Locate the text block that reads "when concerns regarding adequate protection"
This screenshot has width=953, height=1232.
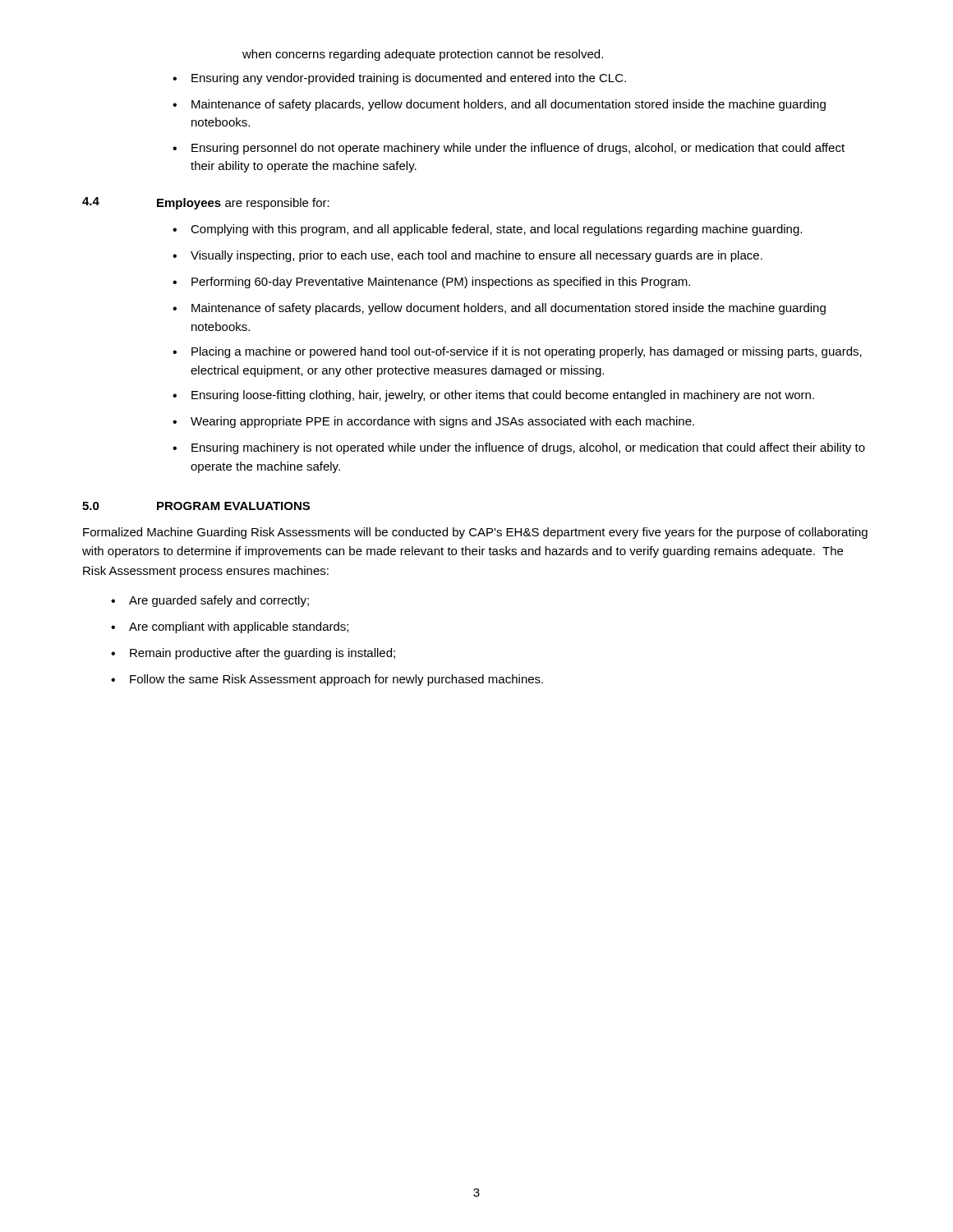423,54
